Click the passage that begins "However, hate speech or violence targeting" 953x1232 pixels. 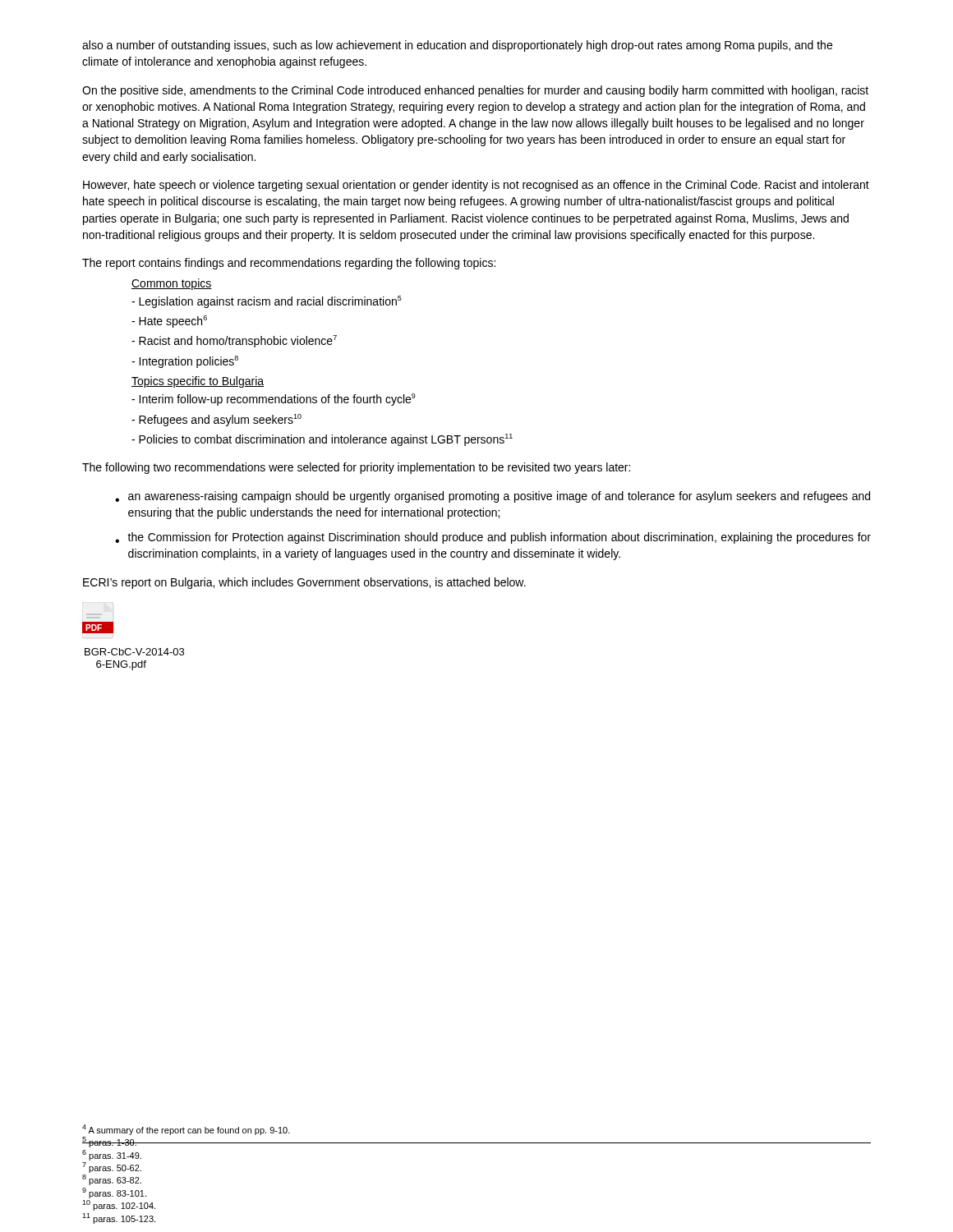(476, 210)
